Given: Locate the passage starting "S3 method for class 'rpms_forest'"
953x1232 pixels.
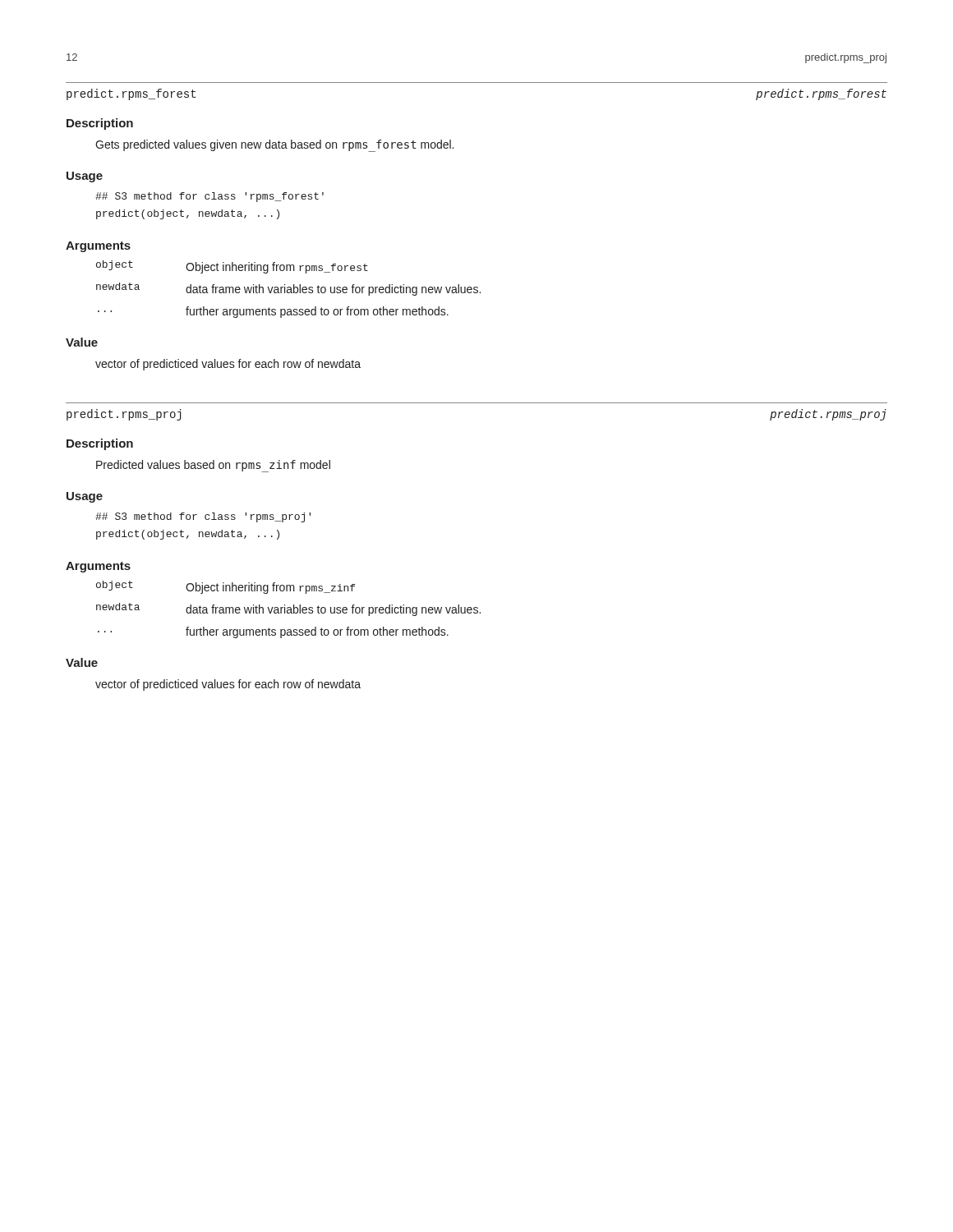Looking at the screenshot, I should click(211, 205).
